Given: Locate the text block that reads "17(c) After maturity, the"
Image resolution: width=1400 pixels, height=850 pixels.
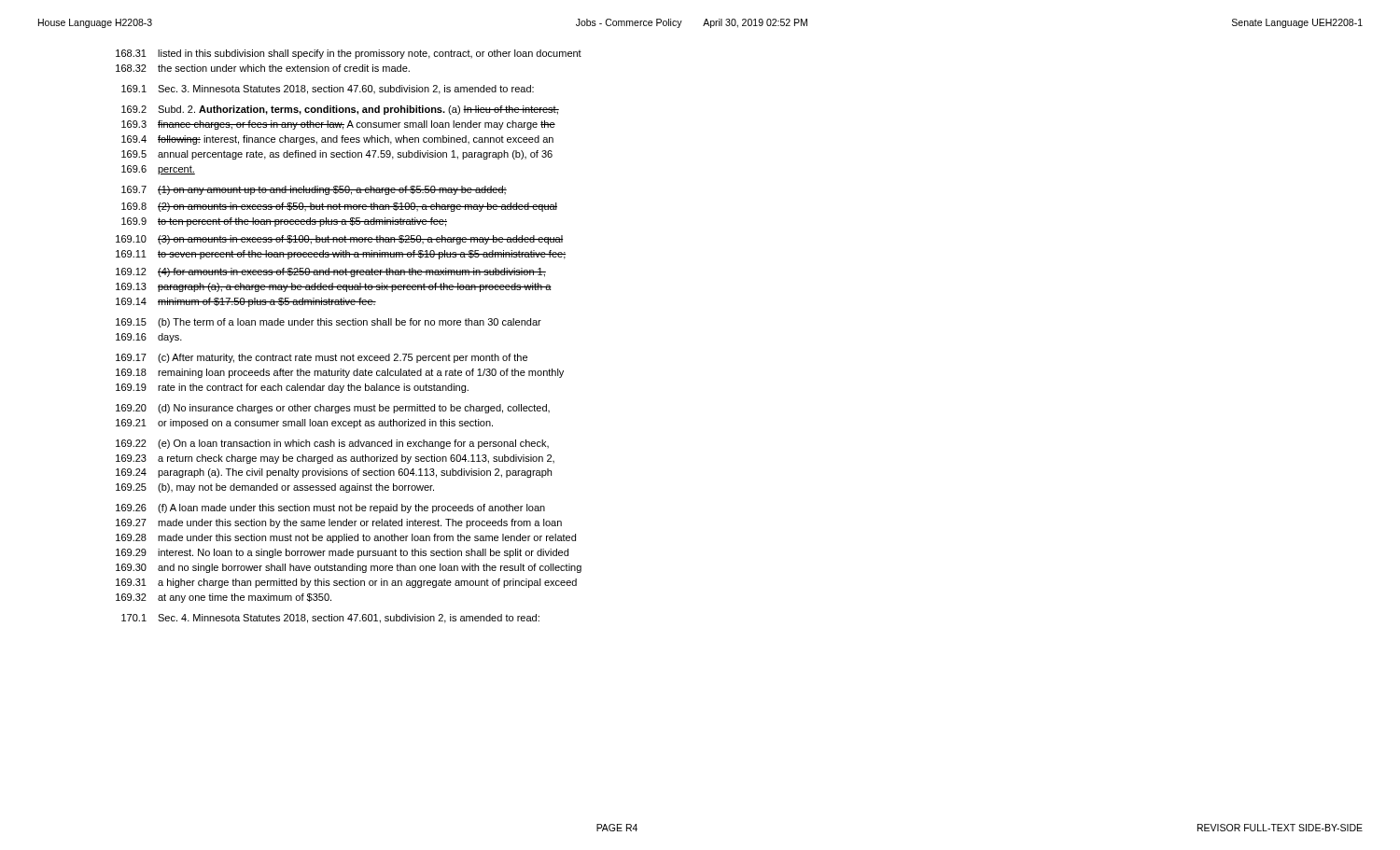Looking at the screenshot, I should tap(322, 358).
